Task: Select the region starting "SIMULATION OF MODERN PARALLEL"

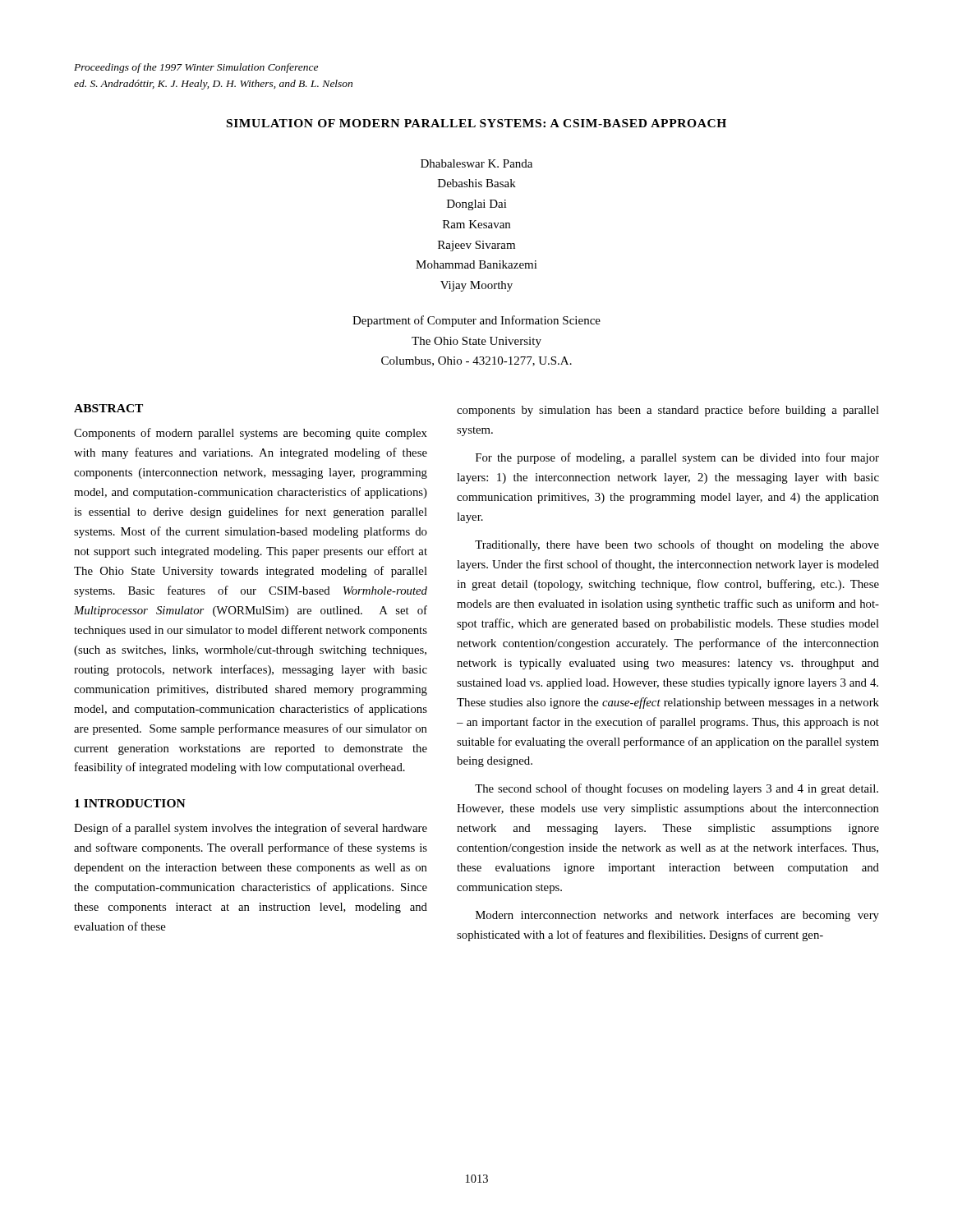Action: tap(476, 122)
